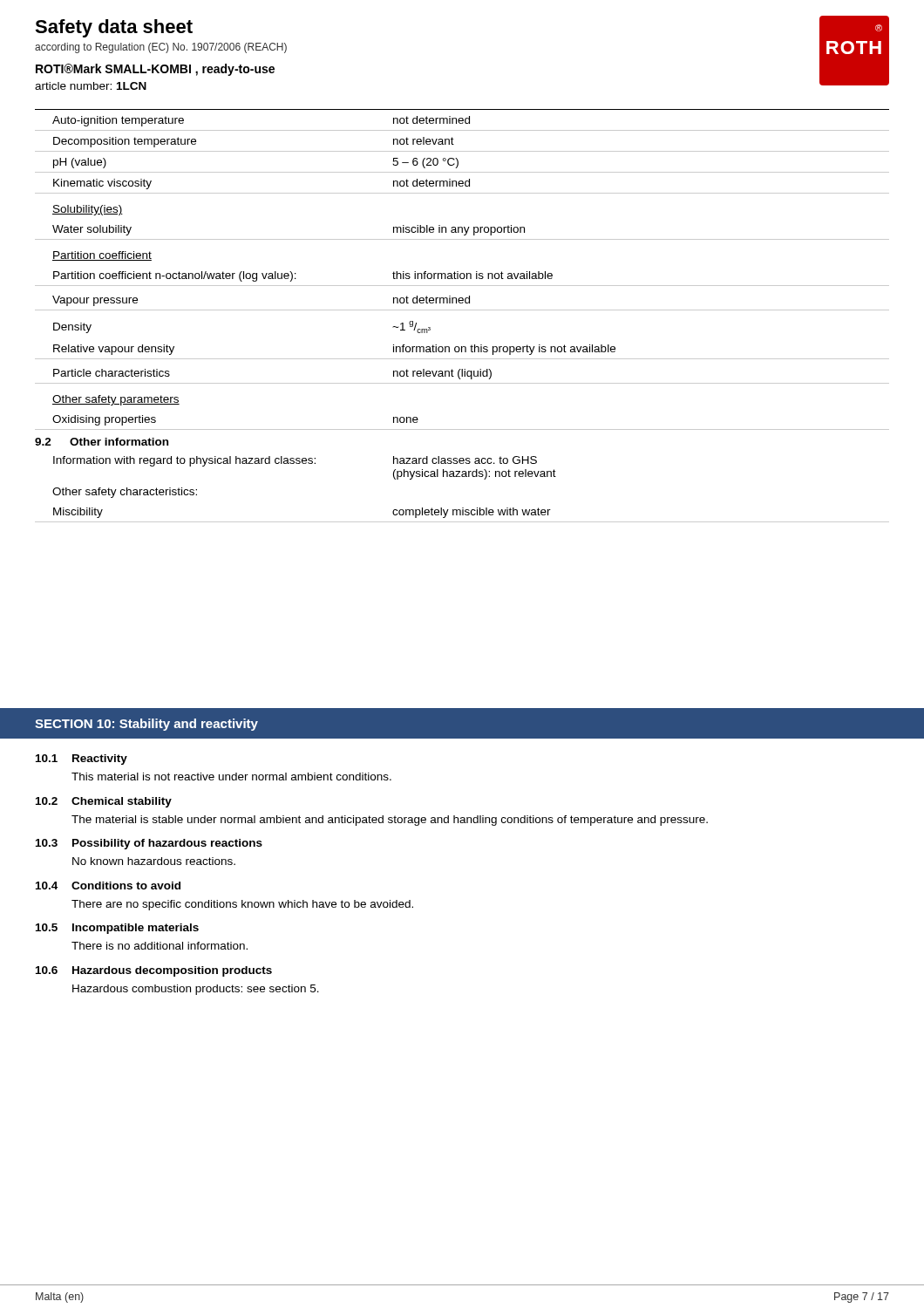Find "Incompatible materials" on this page
This screenshot has width=924, height=1308.
coord(135,928)
